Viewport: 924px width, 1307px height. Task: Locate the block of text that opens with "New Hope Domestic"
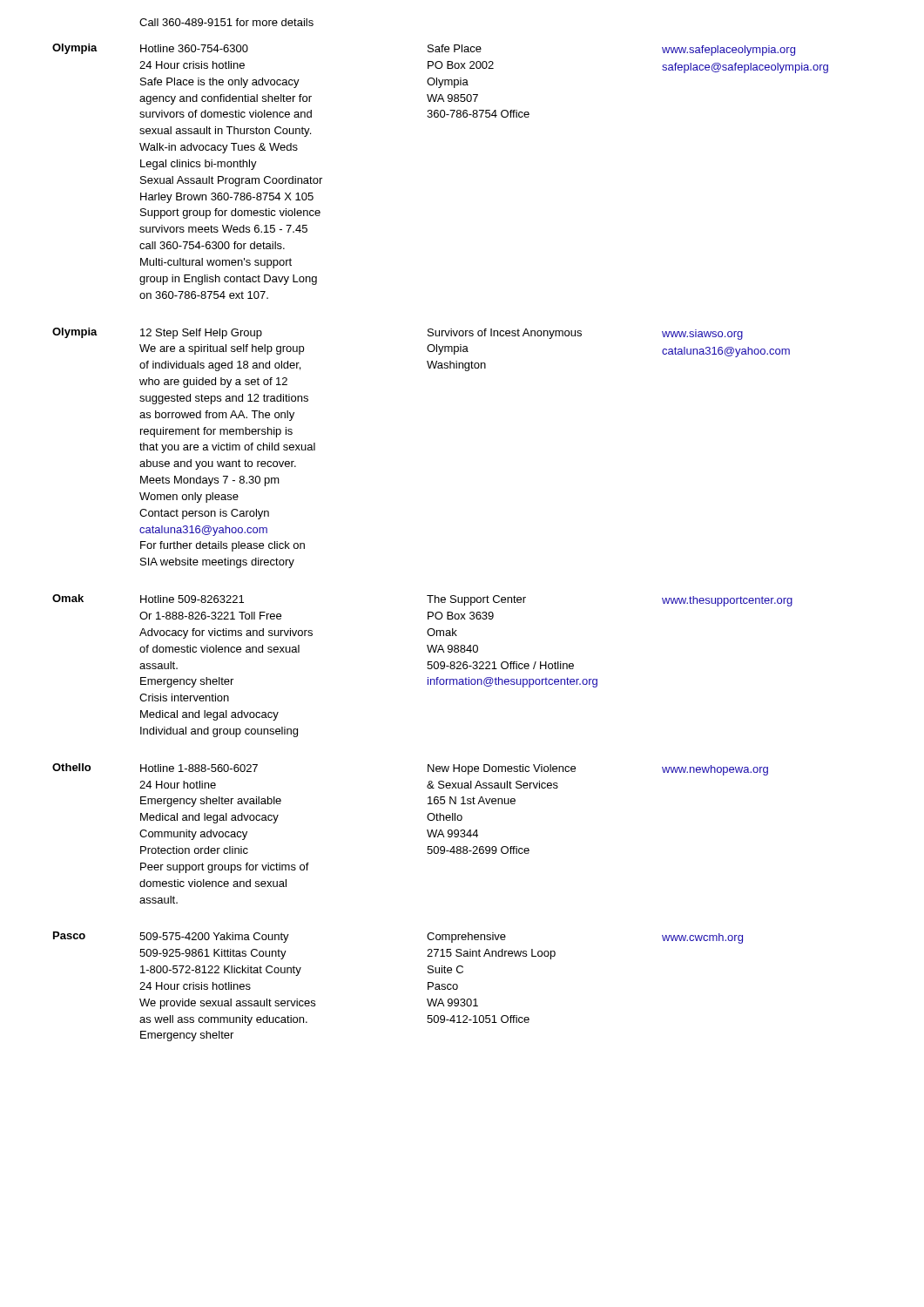pyautogui.click(x=502, y=809)
